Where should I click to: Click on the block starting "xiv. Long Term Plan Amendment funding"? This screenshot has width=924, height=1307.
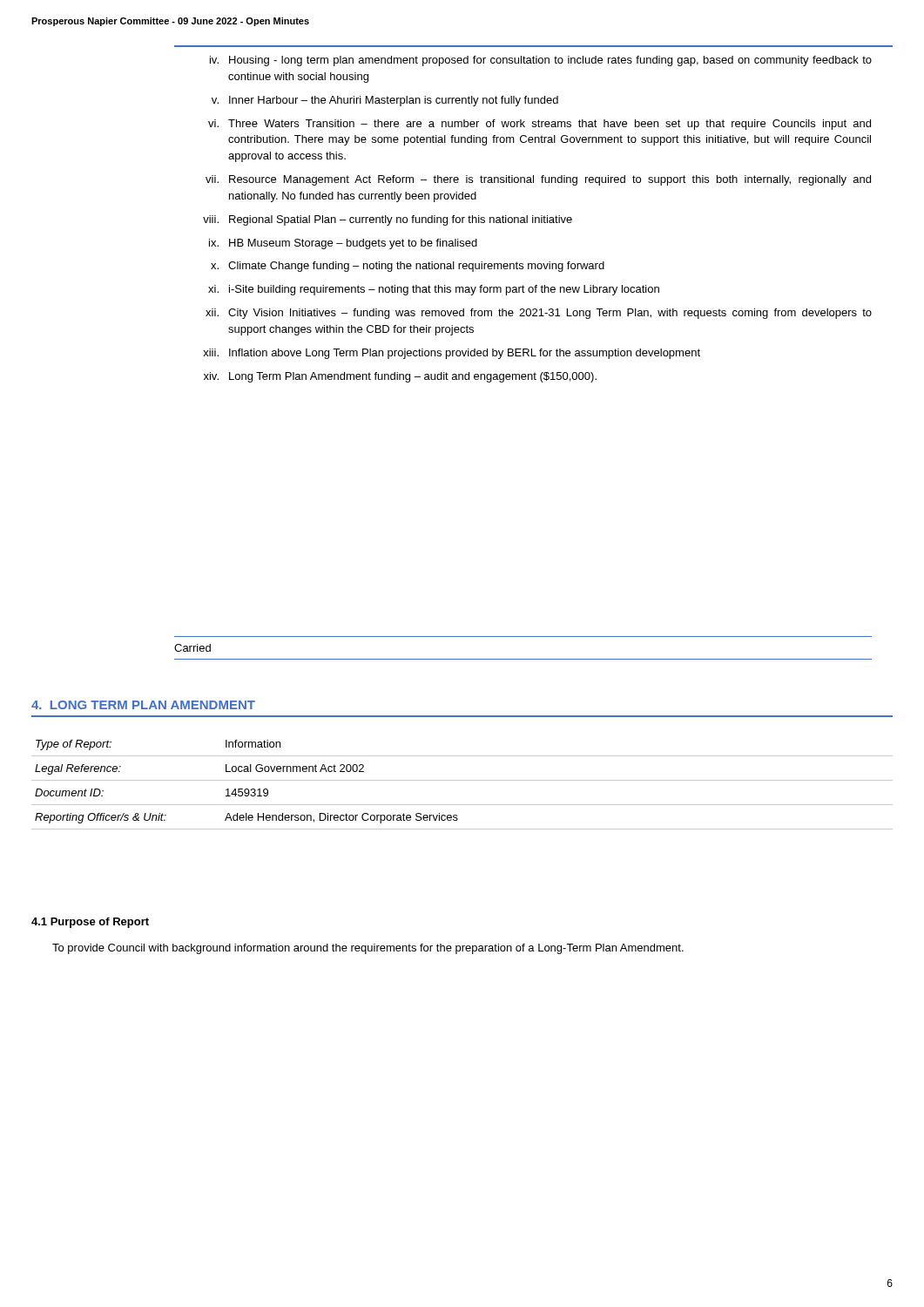tap(523, 376)
